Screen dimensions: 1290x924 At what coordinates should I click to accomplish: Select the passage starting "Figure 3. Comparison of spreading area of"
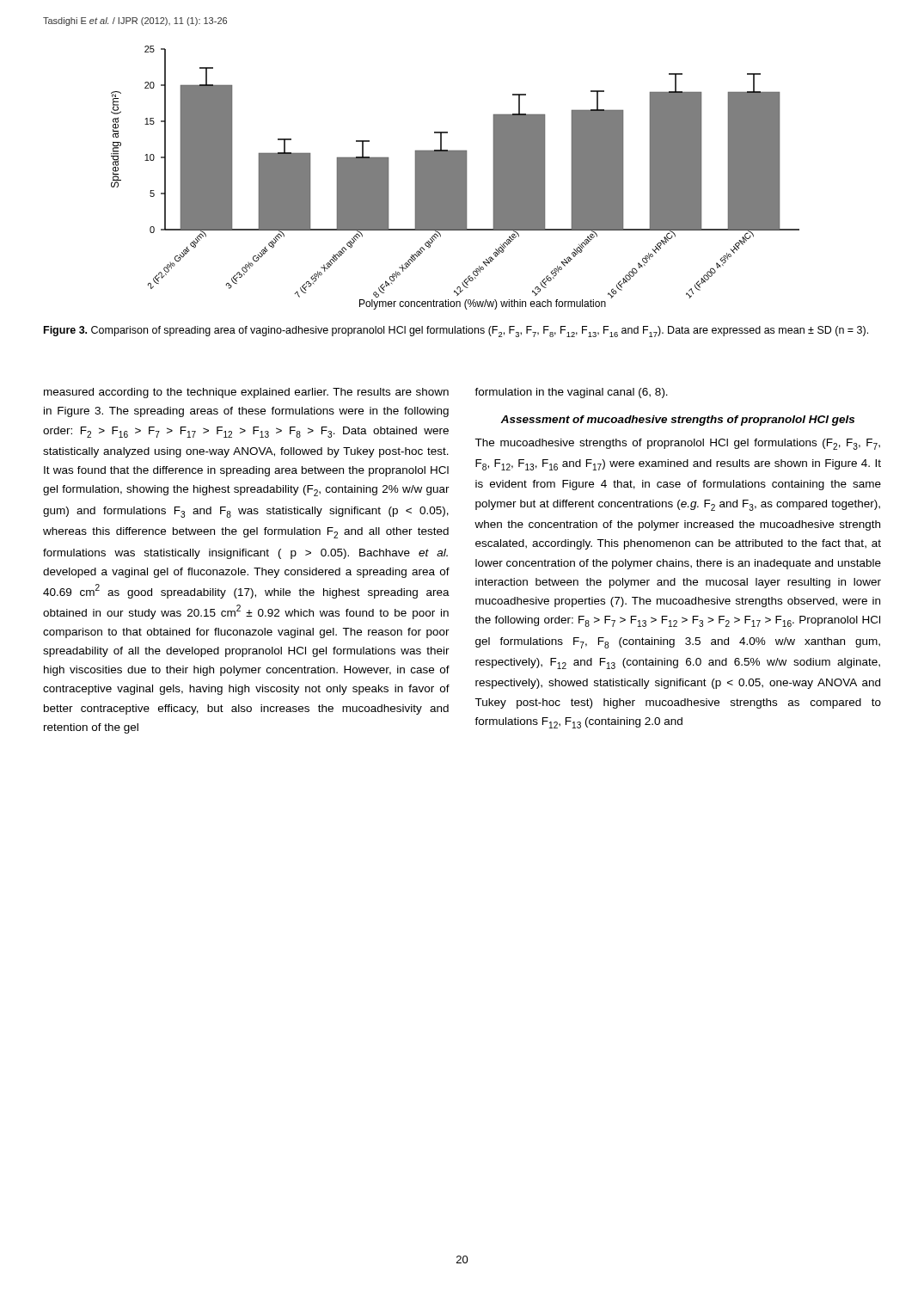click(x=456, y=331)
